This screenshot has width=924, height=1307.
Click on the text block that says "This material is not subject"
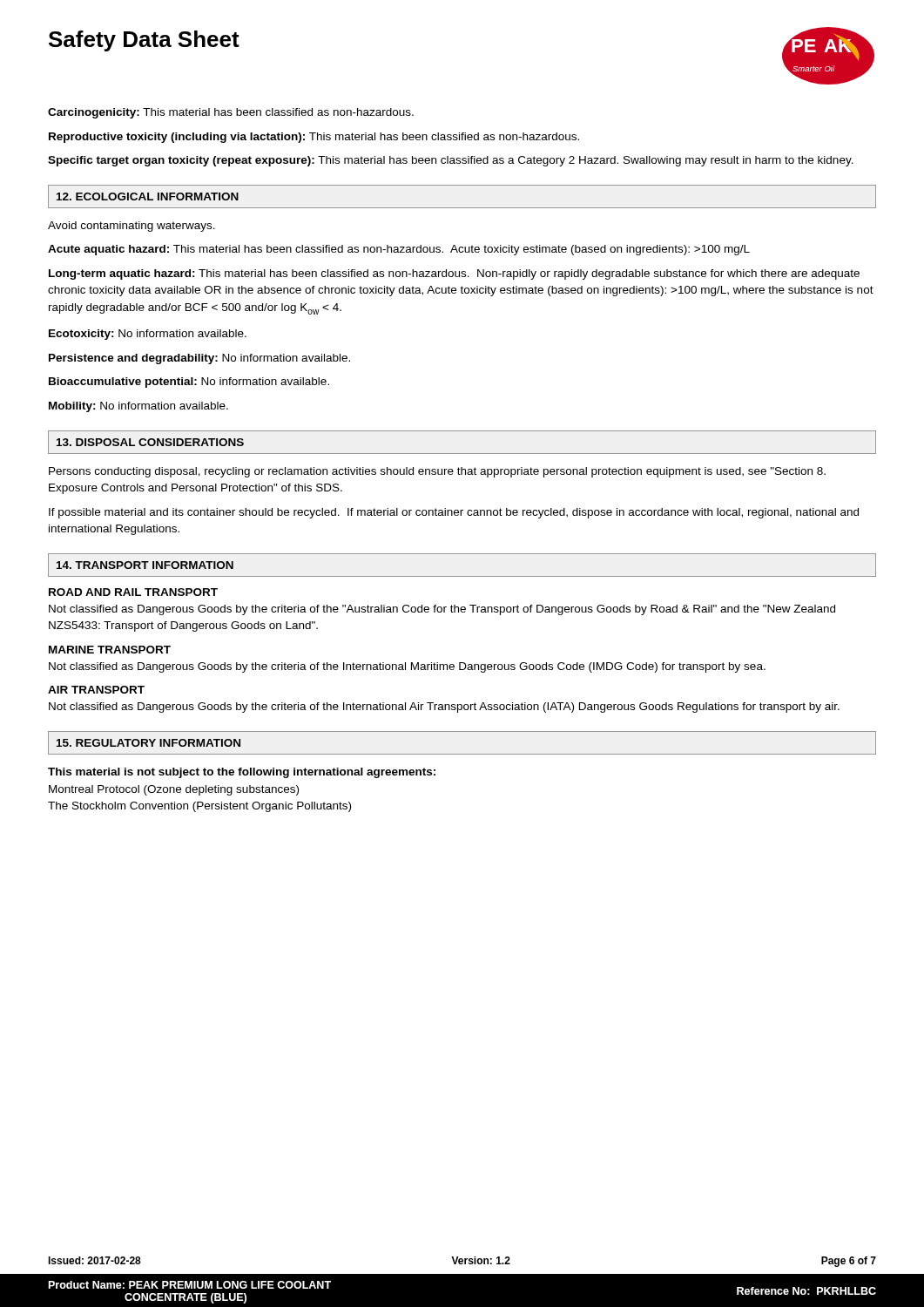click(x=242, y=789)
